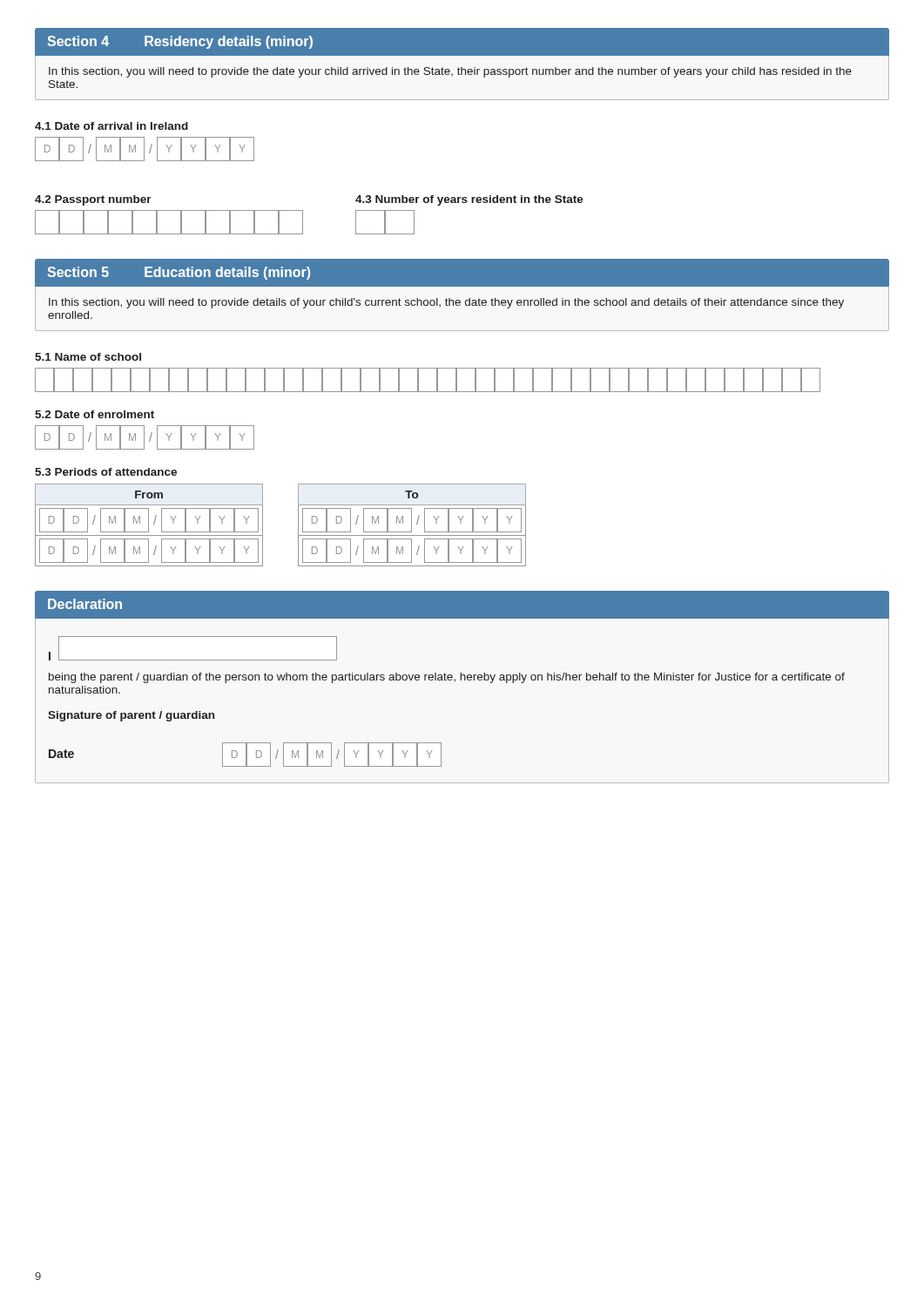This screenshot has height=1307, width=924.
Task: Find the text starting "Section 4 Residency details (minor)"
Action: 462,42
